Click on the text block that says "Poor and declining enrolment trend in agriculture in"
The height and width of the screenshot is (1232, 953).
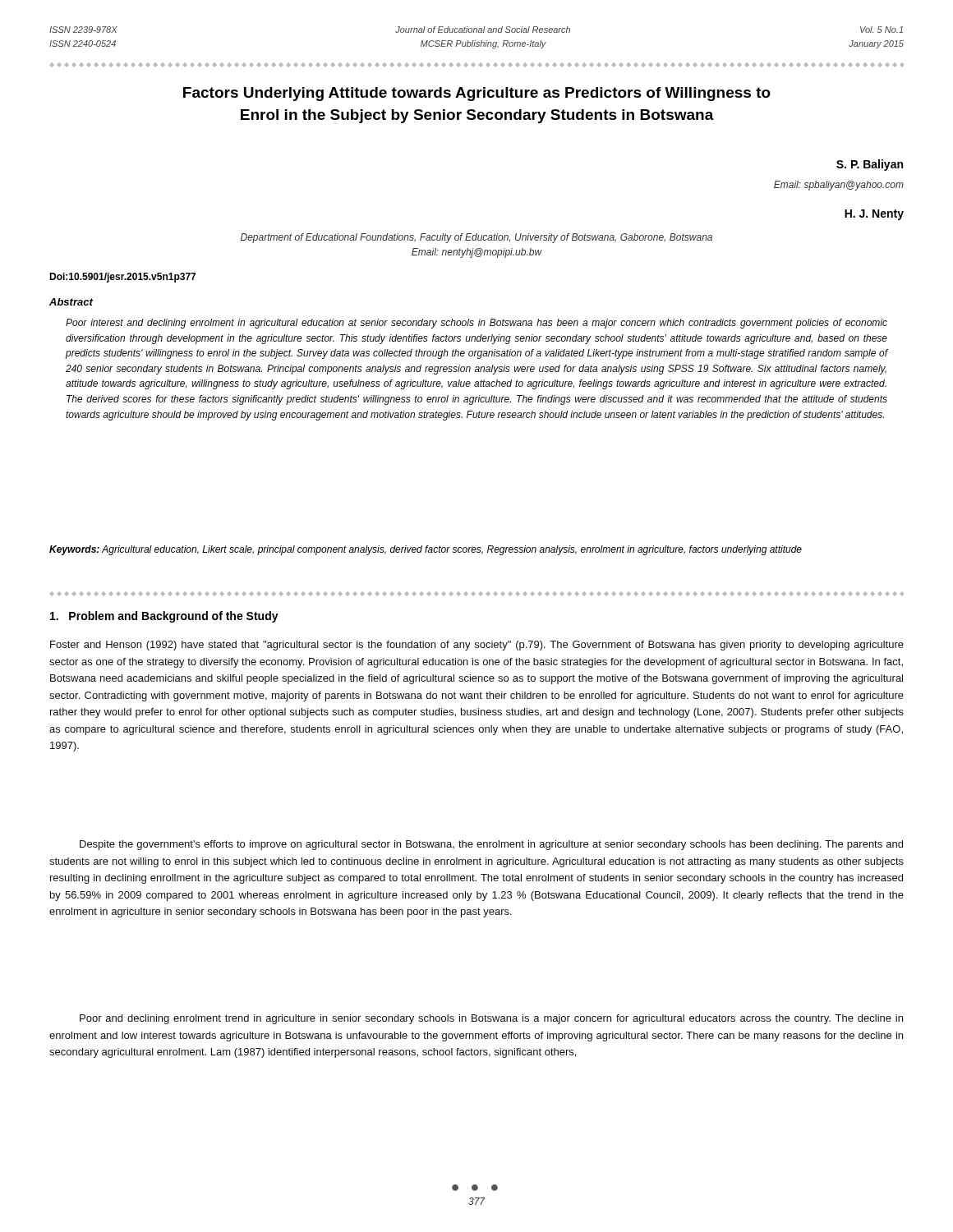pyautogui.click(x=476, y=1035)
